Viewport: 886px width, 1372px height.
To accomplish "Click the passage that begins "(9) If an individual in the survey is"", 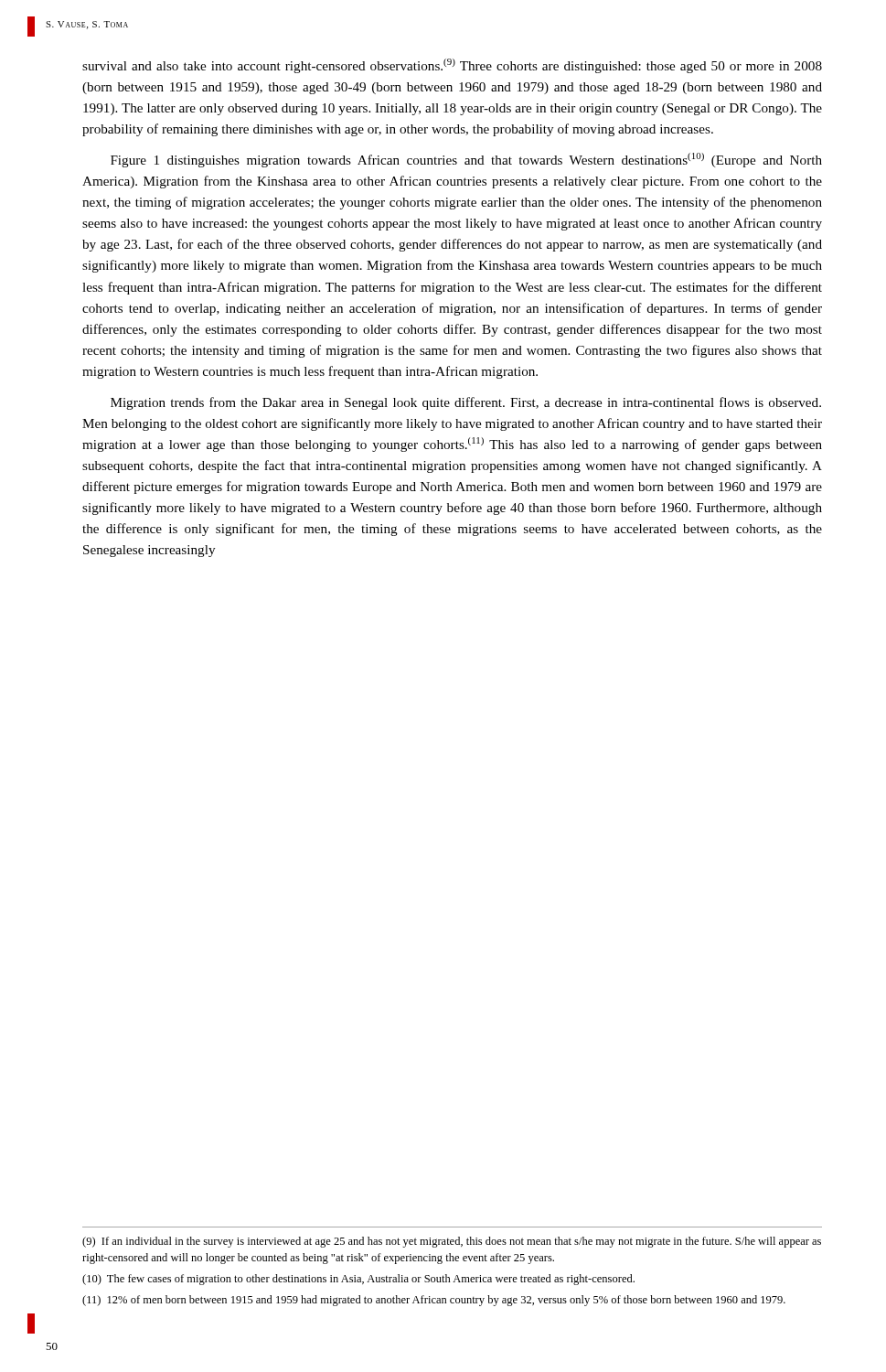I will (x=452, y=1249).
